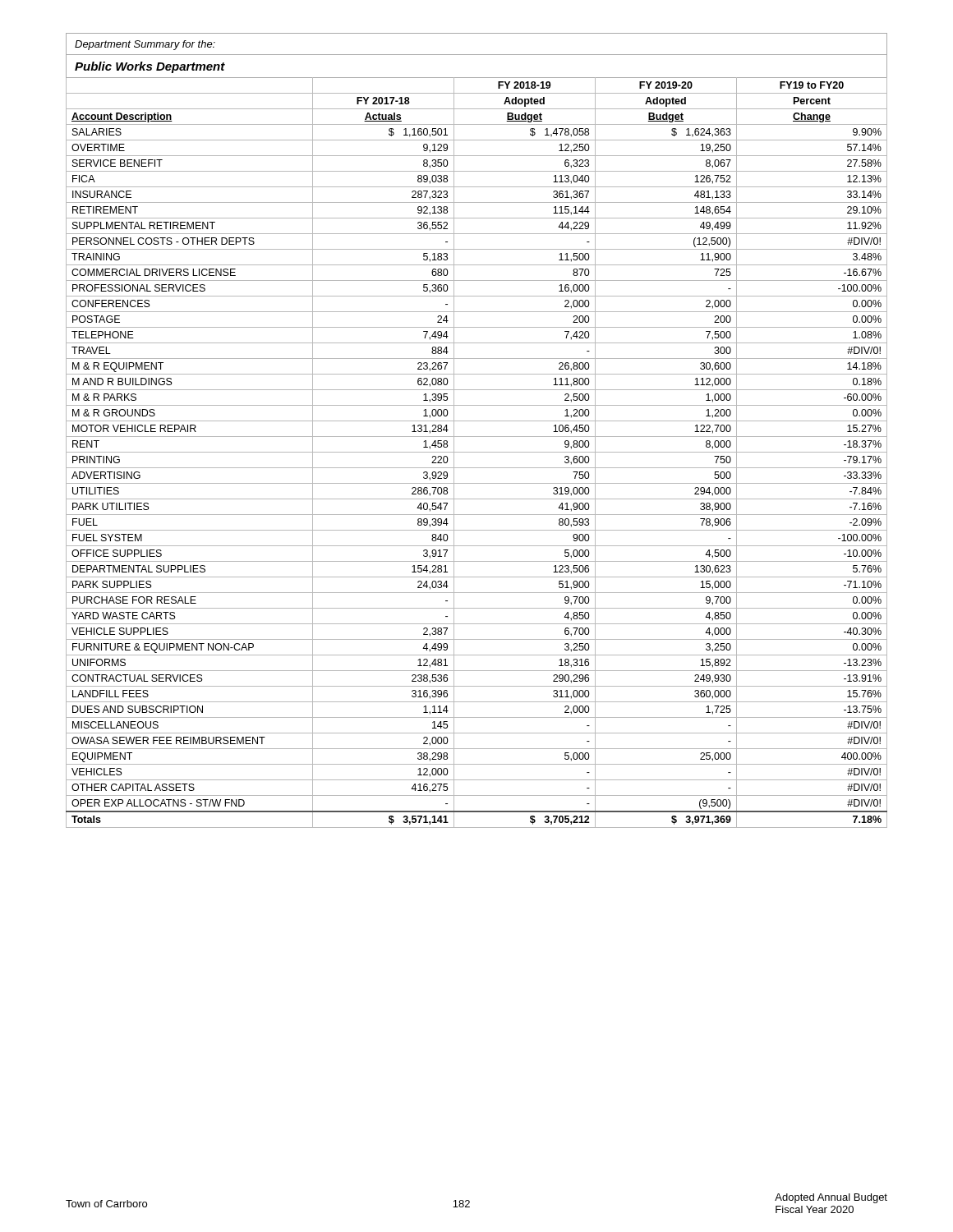The height and width of the screenshot is (1232, 953).
Task: Point to the element starting "Public Works Department"
Action: 150,66
